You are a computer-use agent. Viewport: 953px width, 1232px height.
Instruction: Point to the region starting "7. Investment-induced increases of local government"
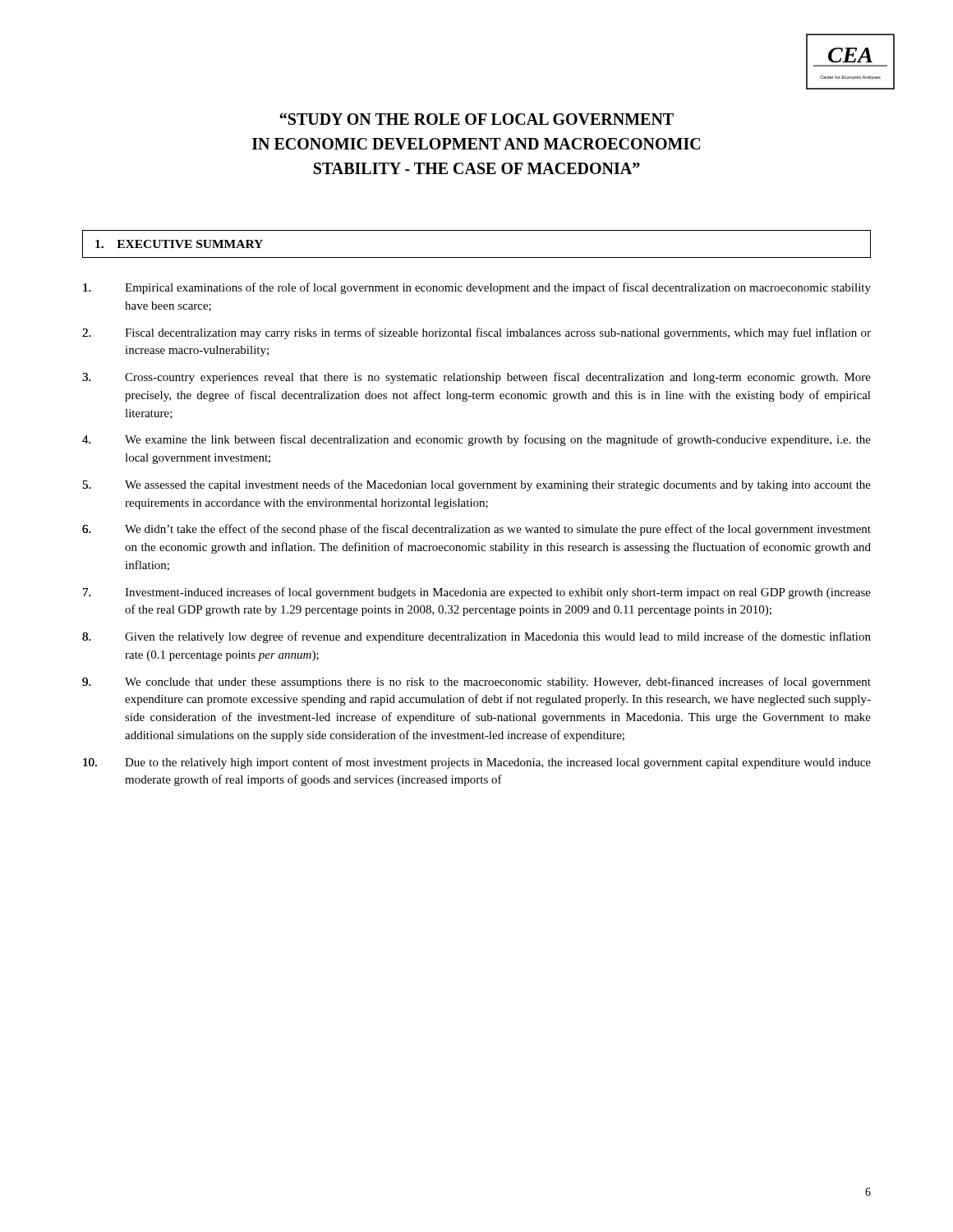tap(476, 601)
